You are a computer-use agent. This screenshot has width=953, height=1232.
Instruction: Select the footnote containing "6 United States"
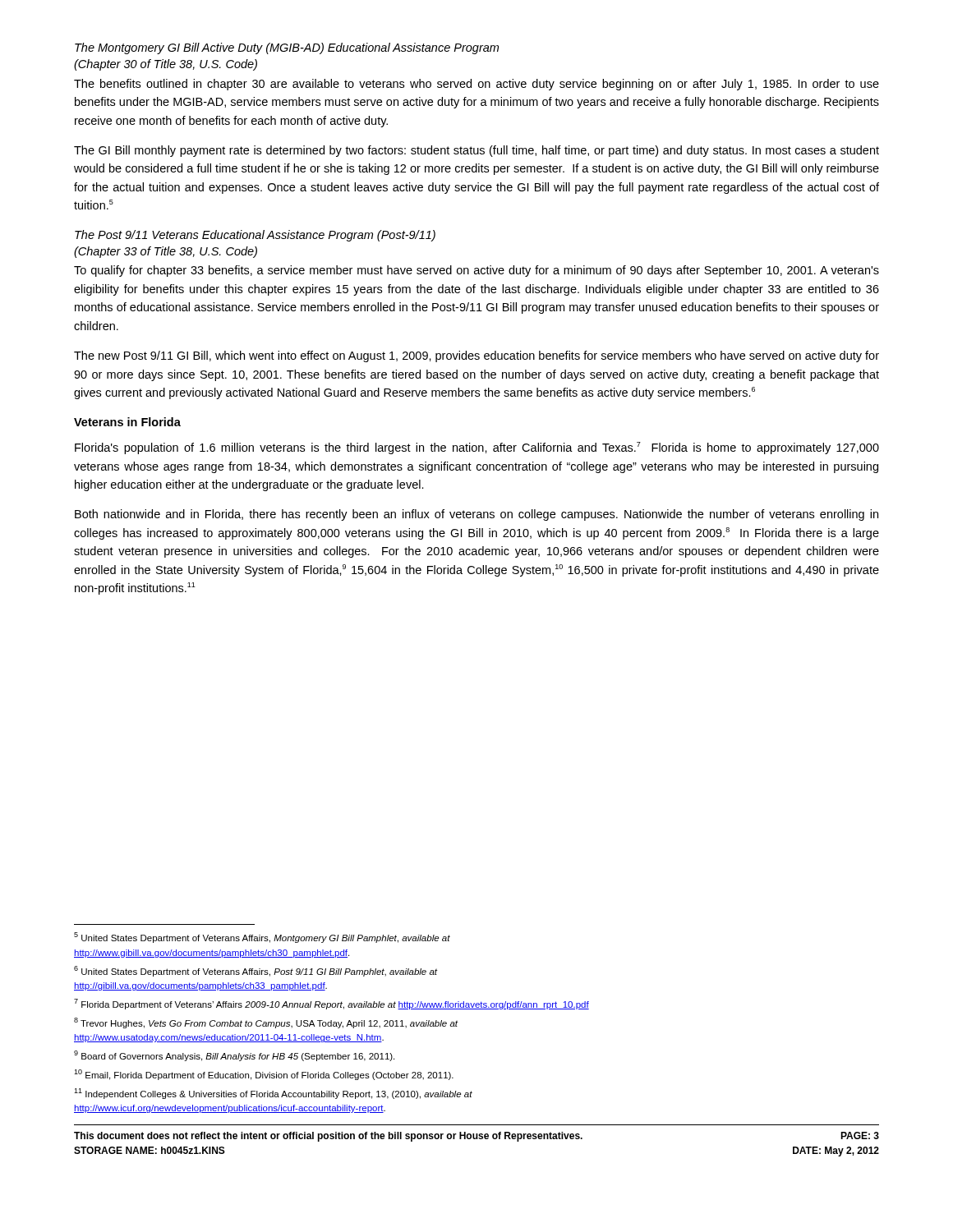256,971
